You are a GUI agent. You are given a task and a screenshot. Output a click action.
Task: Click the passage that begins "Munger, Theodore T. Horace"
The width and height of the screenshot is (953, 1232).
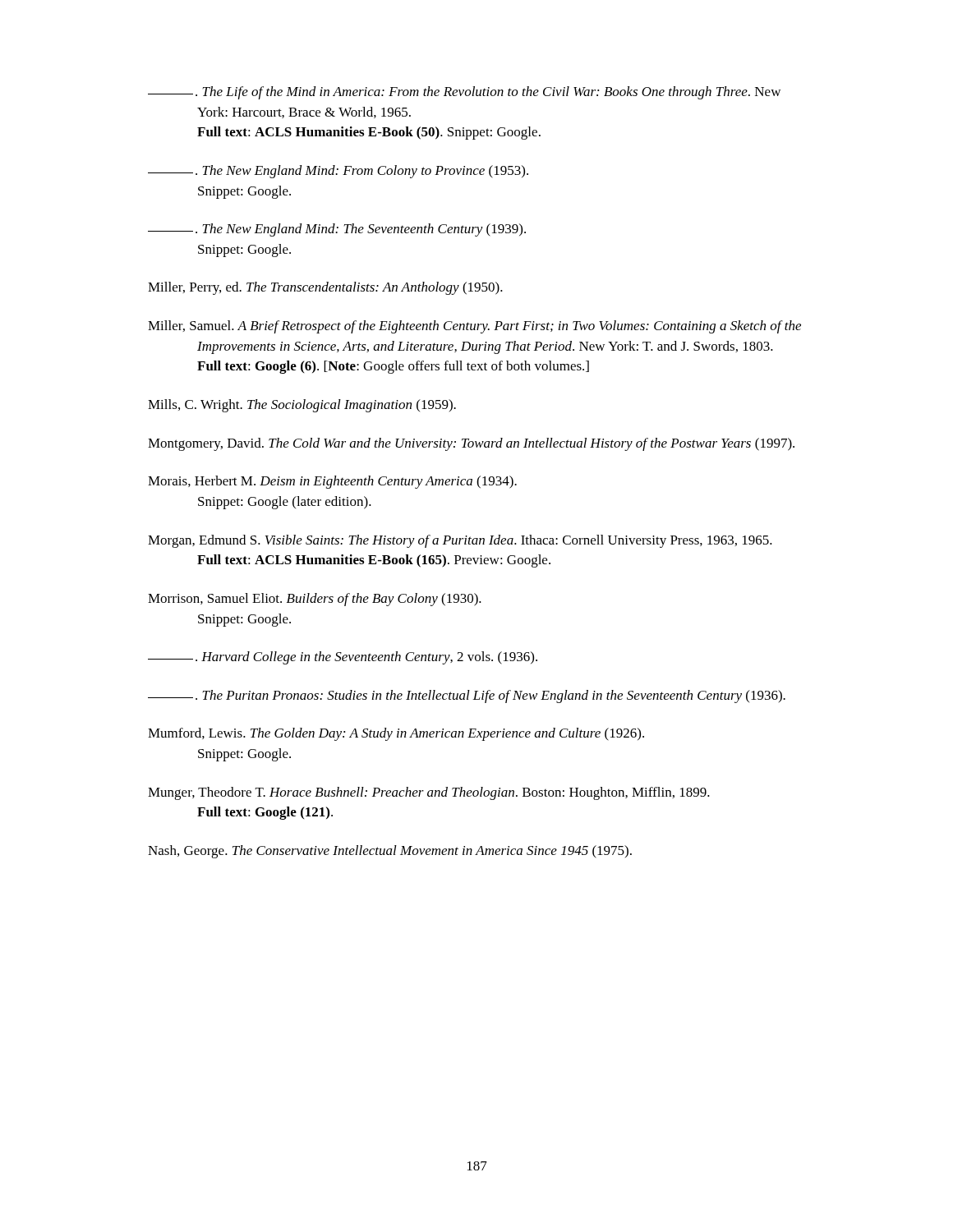coord(429,802)
